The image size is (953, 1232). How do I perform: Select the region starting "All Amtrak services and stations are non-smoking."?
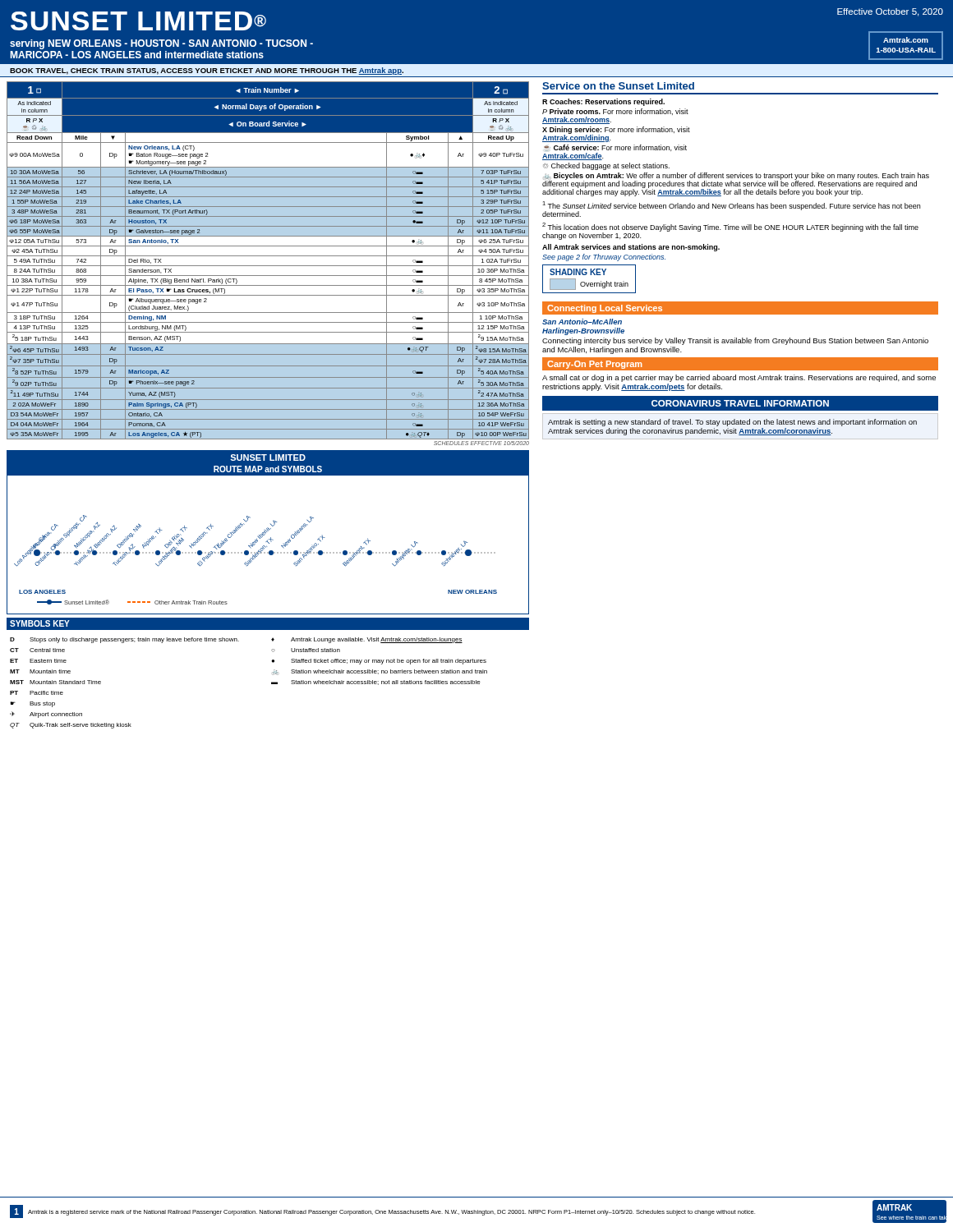(631, 247)
